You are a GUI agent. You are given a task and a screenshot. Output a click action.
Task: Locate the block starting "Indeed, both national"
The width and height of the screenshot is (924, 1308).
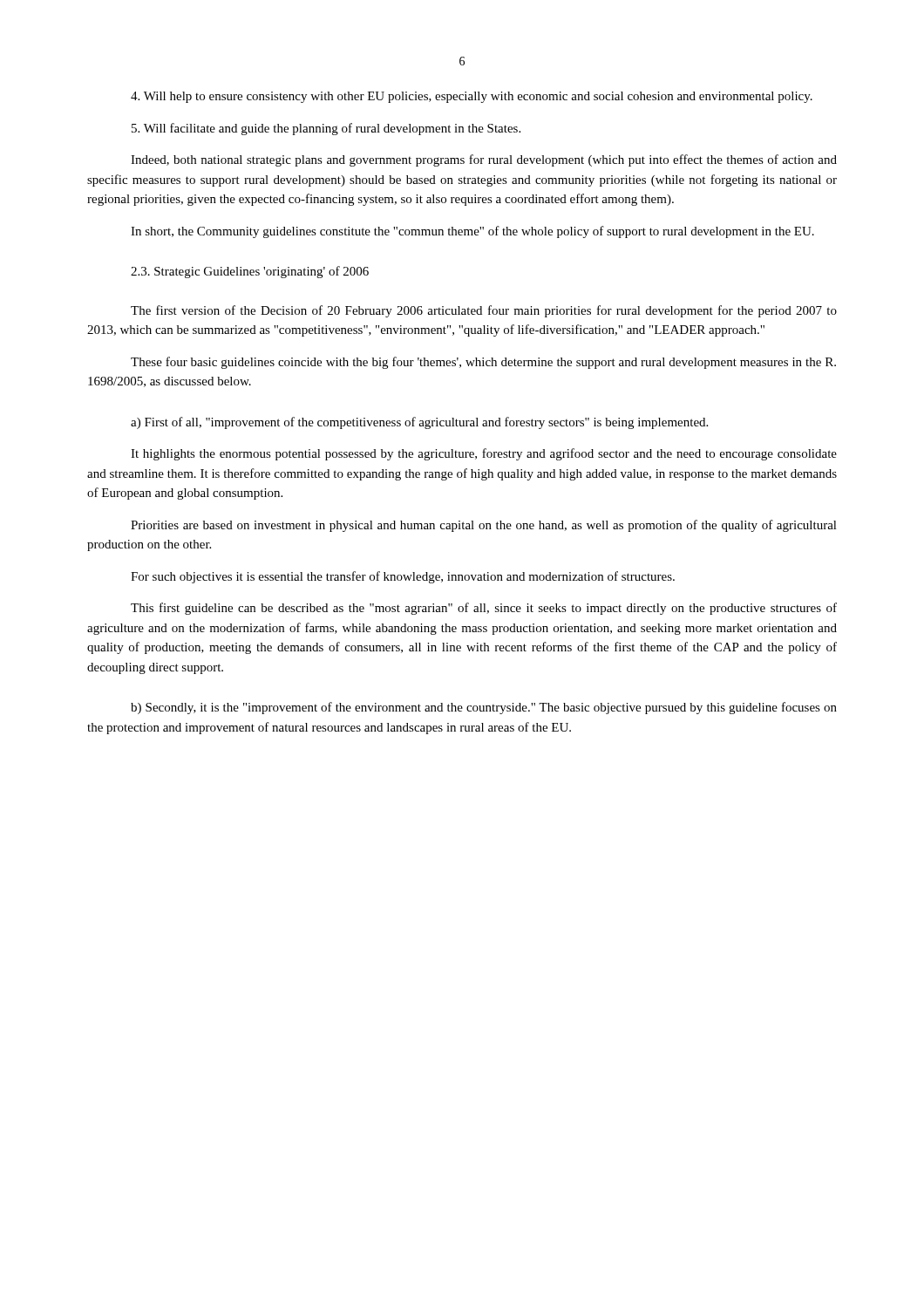(462, 179)
